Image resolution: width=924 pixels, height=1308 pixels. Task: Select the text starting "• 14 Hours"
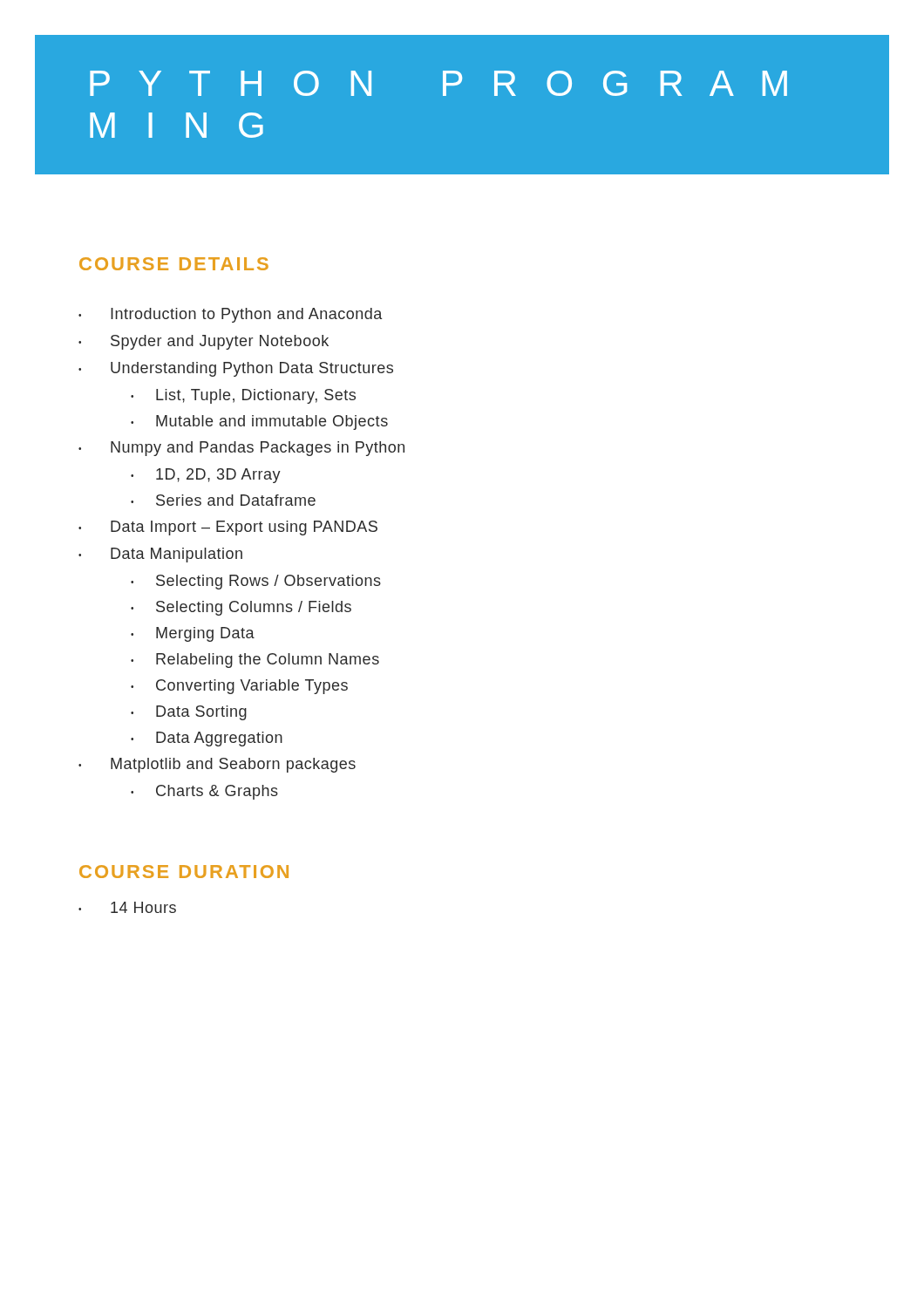coord(128,908)
